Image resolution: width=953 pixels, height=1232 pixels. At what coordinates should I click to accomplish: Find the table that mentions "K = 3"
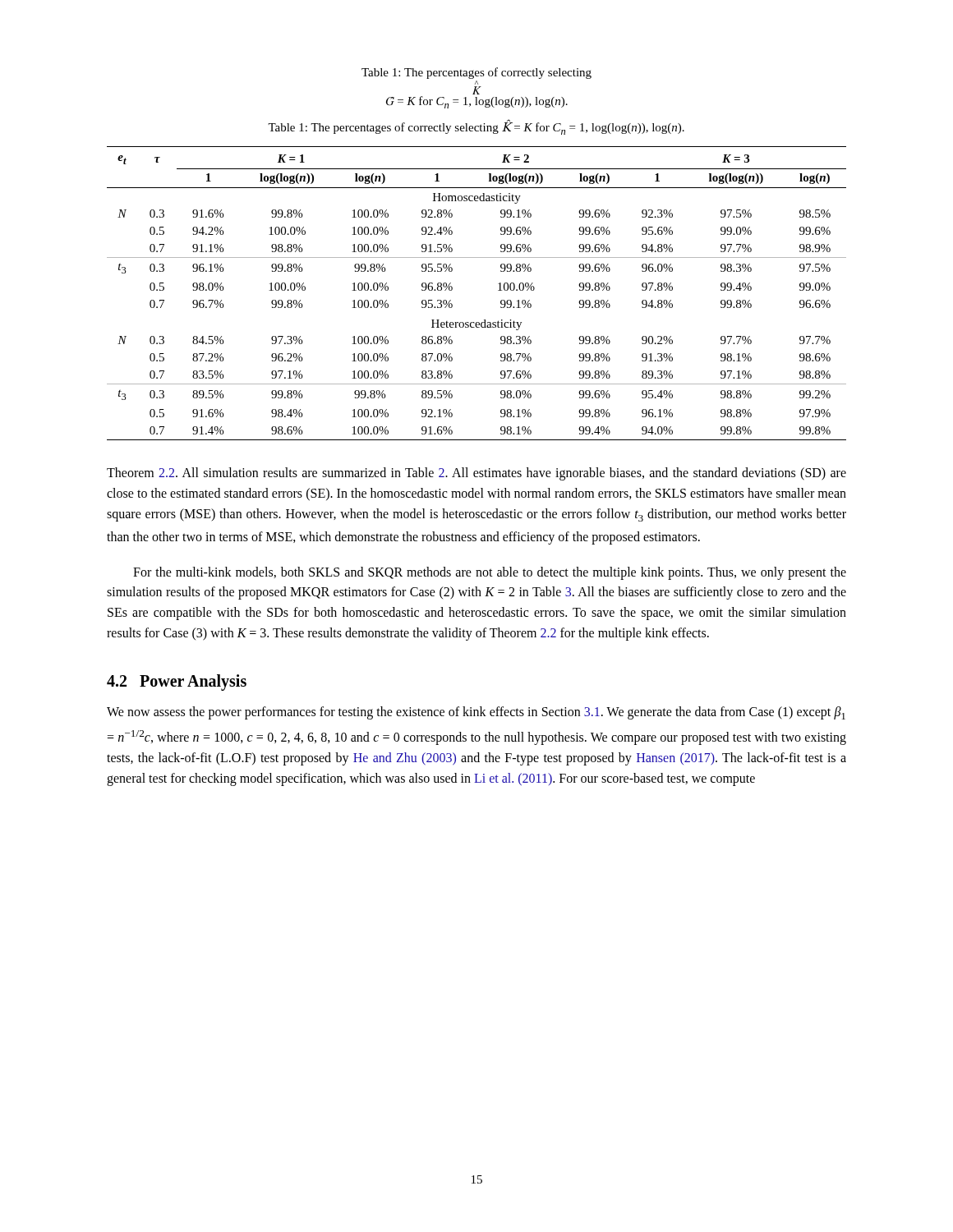click(476, 293)
